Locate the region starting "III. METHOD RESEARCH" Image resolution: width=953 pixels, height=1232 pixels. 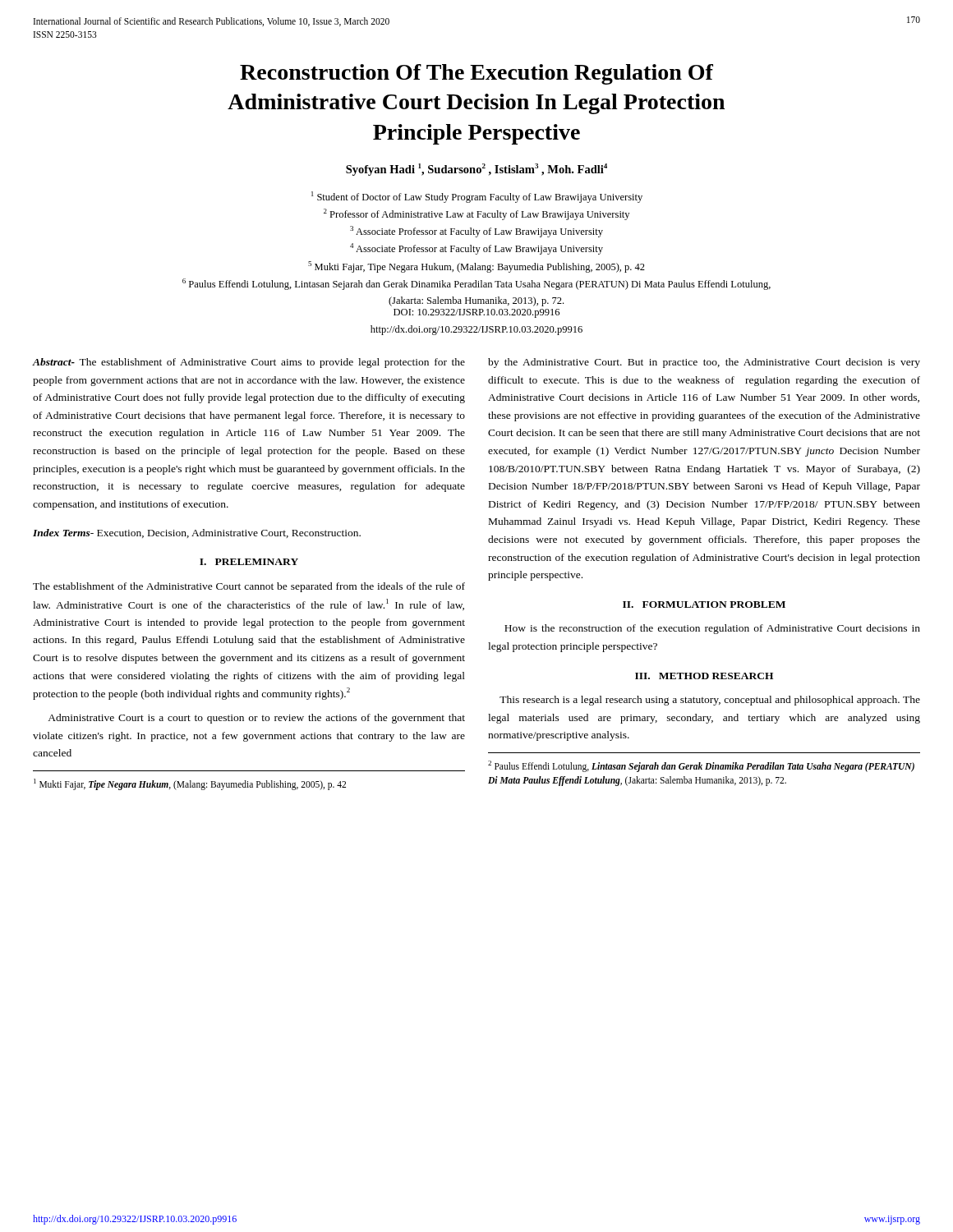[704, 675]
